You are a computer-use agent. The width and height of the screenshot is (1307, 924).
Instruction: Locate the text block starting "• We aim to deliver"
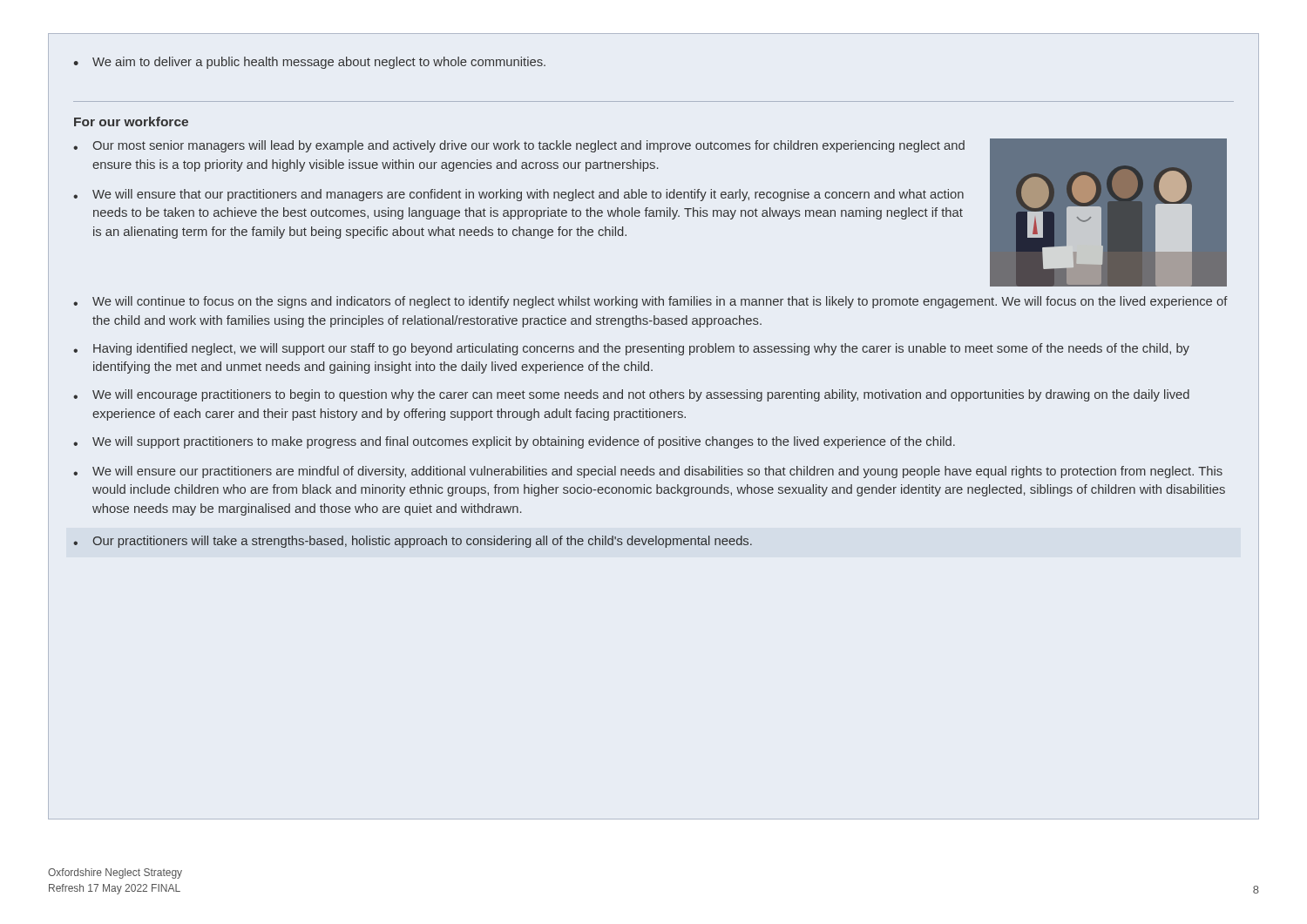(x=309, y=63)
